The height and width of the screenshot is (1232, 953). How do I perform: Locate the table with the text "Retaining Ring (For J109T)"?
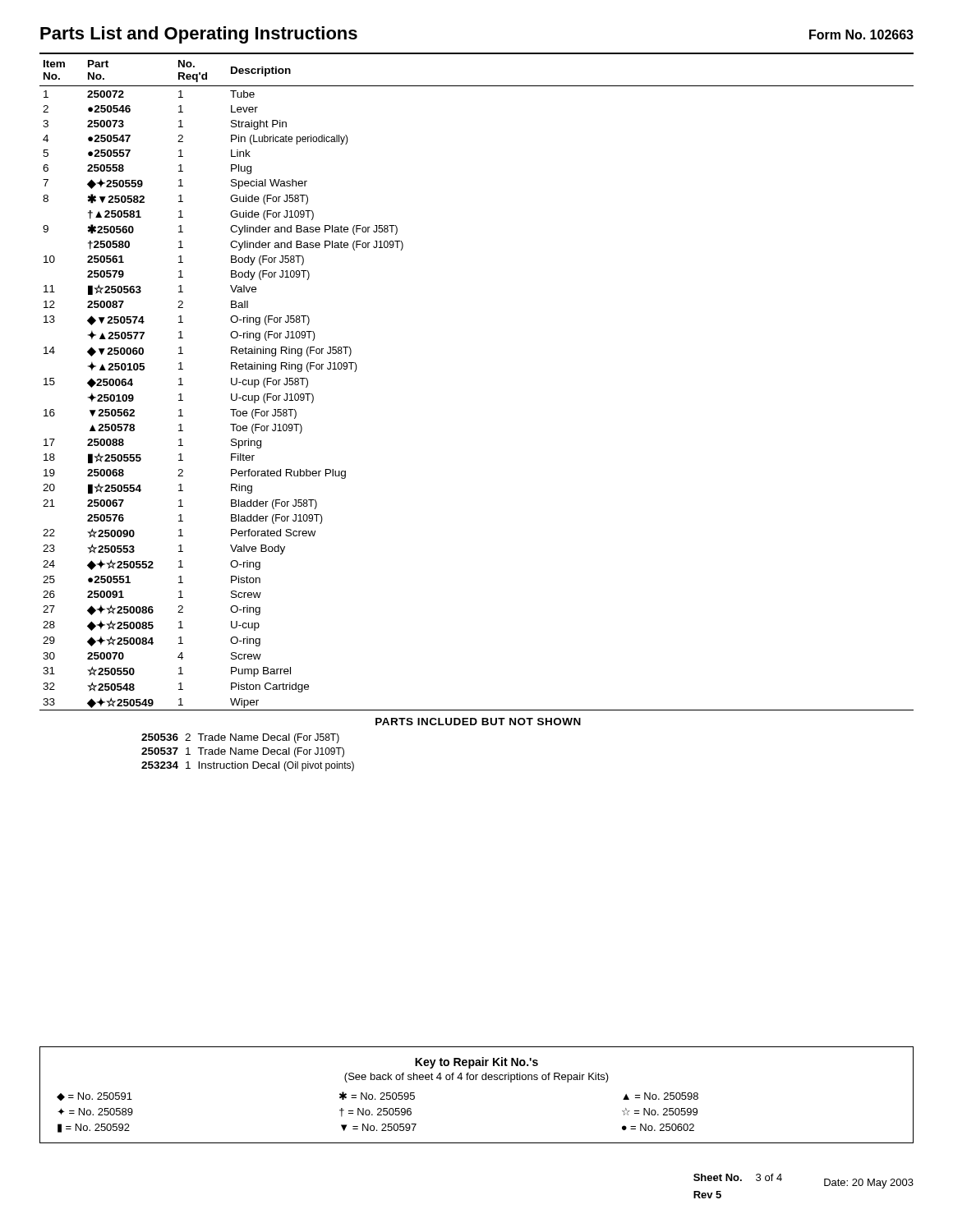click(476, 382)
